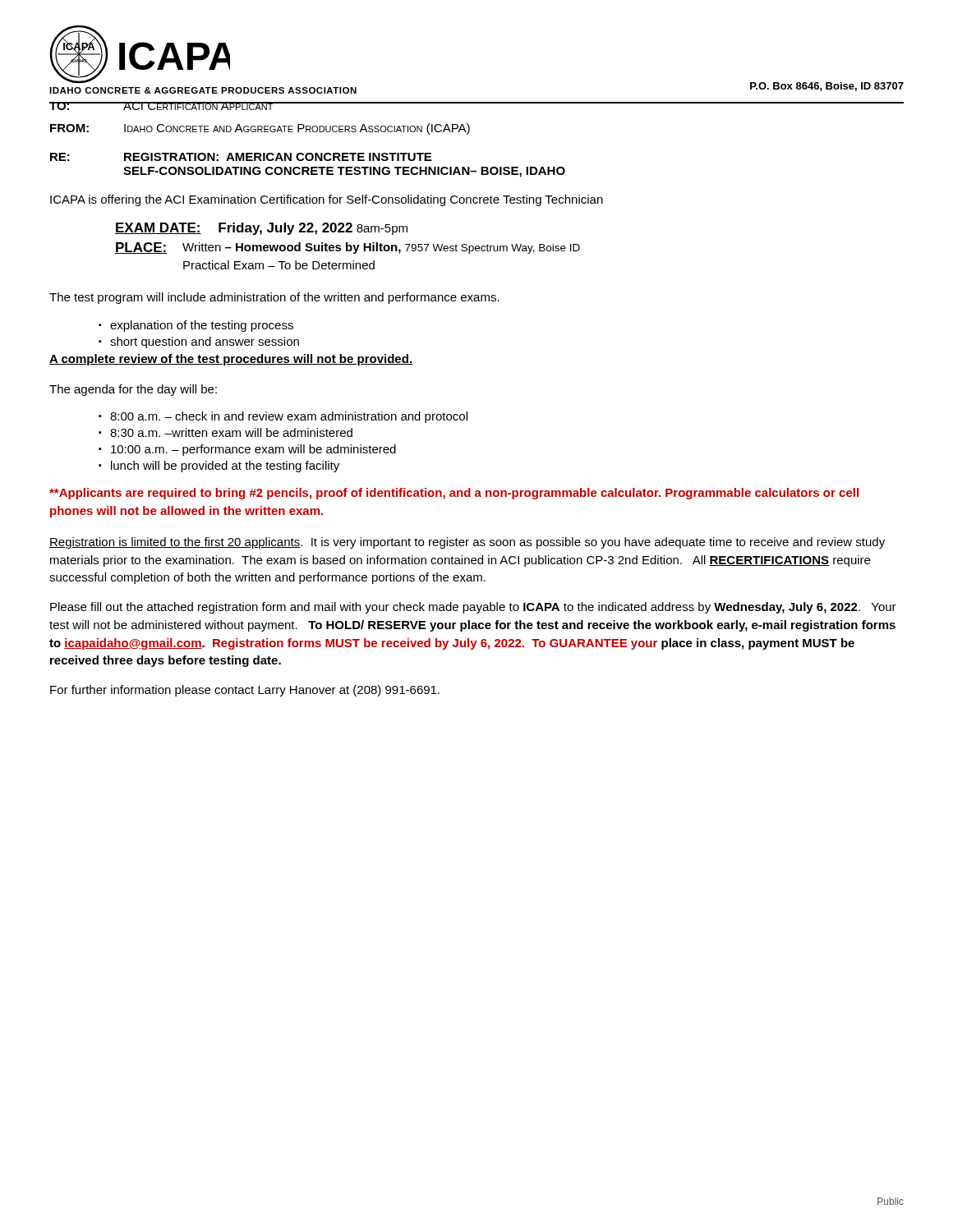This screenshot has width=953, height=1232.
Task: Navigate to the passage starting "For further information please contact Larry"
Action: pyautogui.click(x=245, y=689)
